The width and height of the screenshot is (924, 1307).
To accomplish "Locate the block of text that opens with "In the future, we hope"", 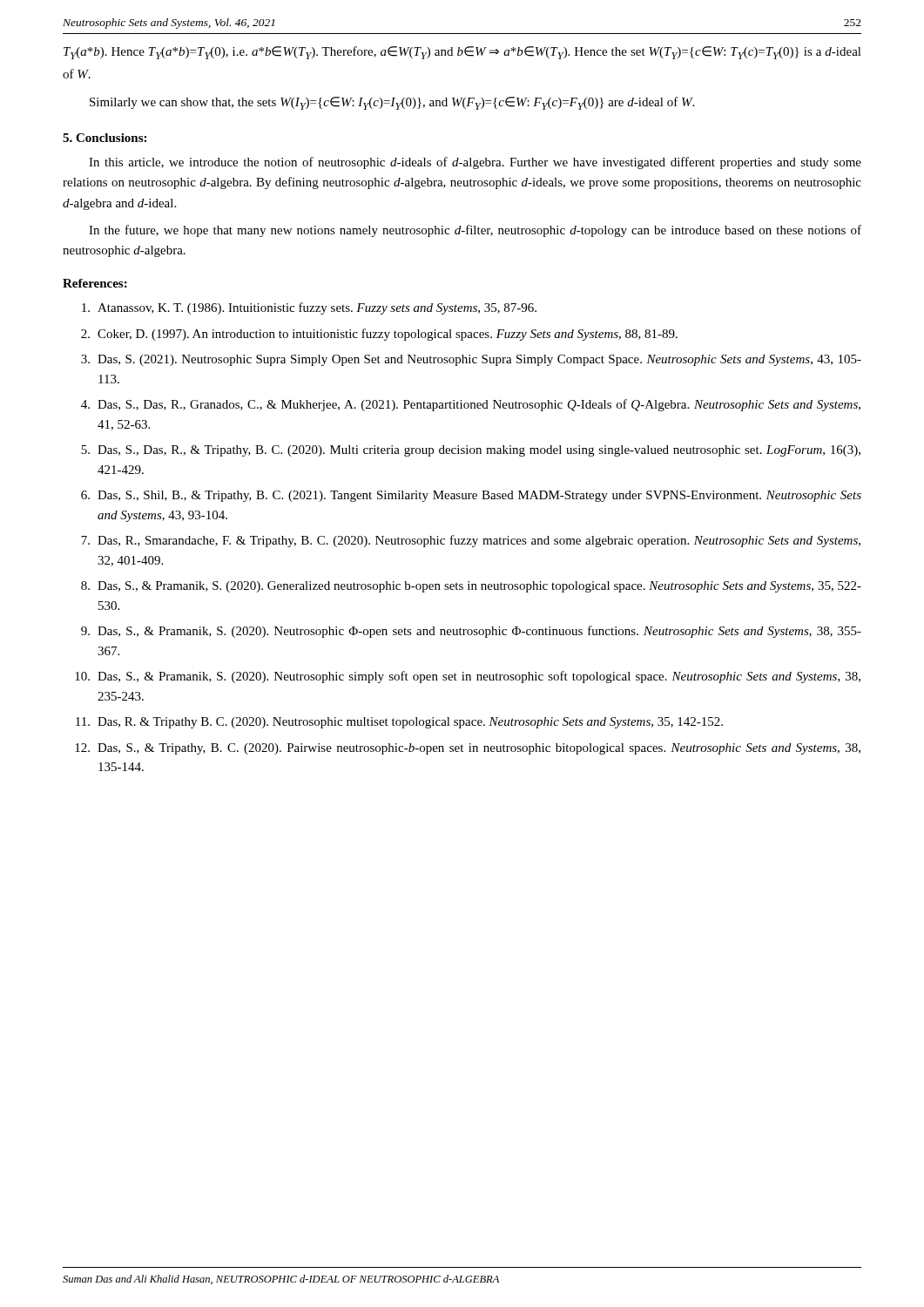I will (x=462, y=240).
